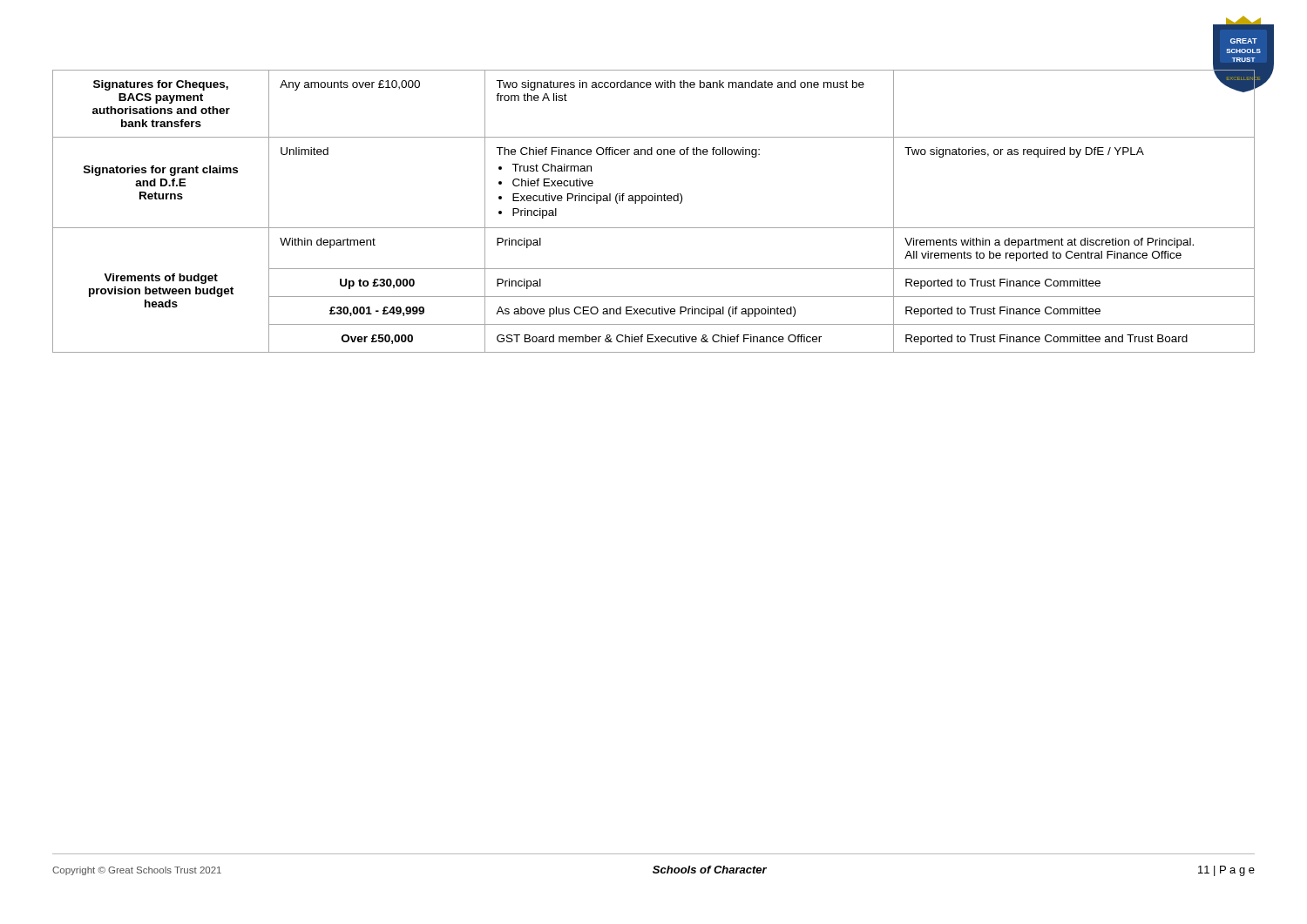This screenshot has height=924, width=1307.
Task: Find the table
Action: coord(654,211)
